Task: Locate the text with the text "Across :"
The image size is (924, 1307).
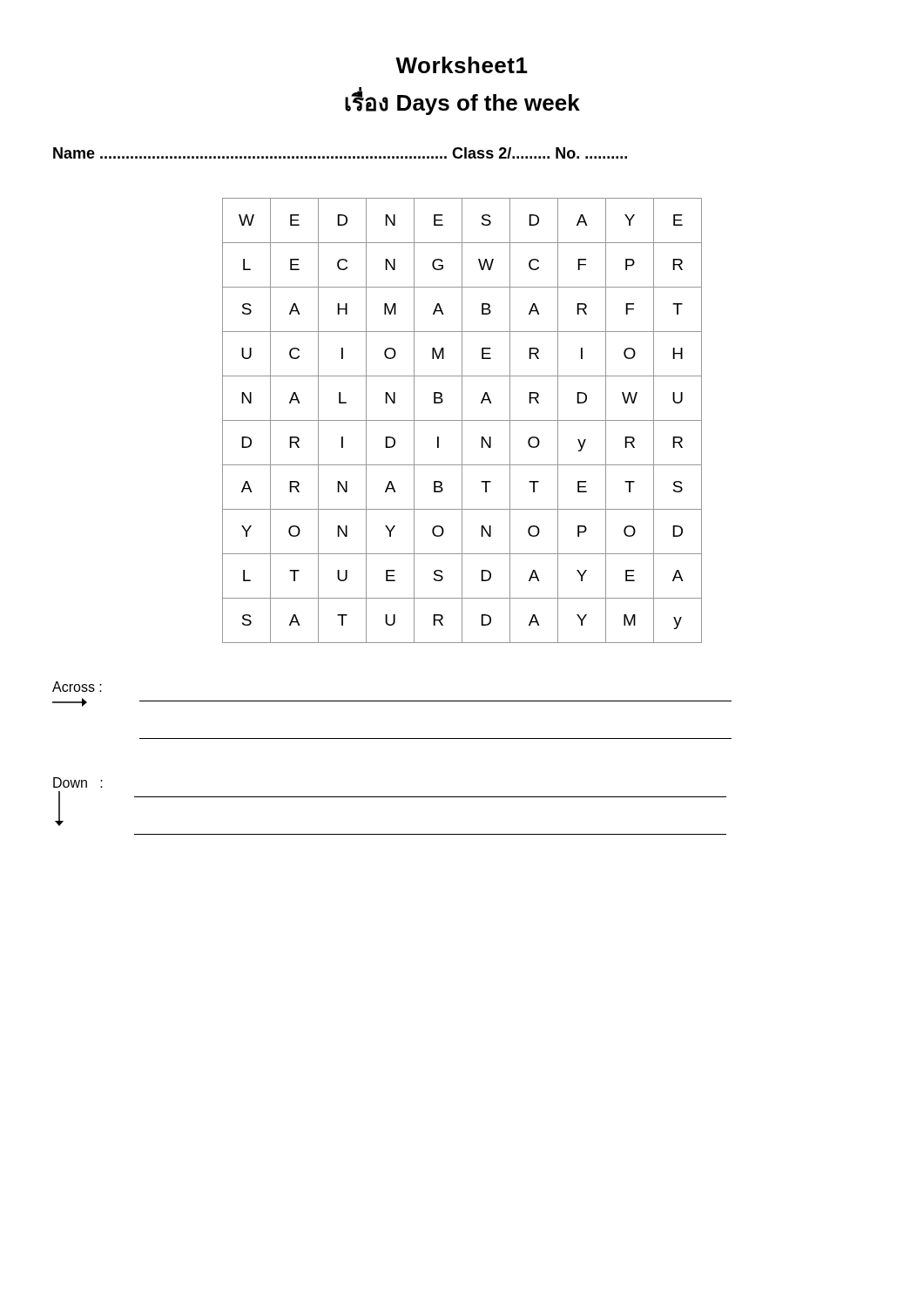Action: pyautogui.click(x=392, y=708)
